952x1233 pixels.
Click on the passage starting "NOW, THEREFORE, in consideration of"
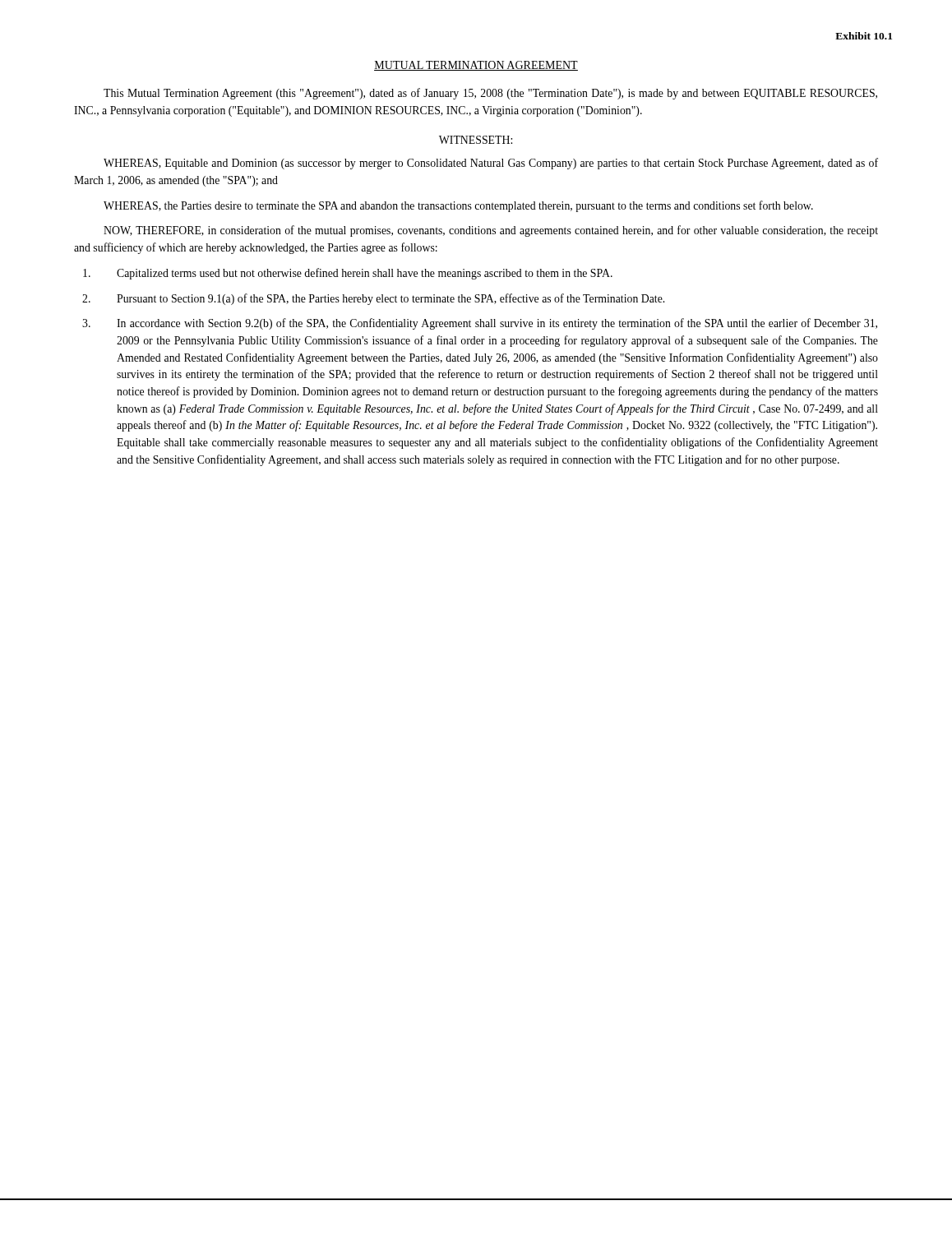(x=476, y=239)
